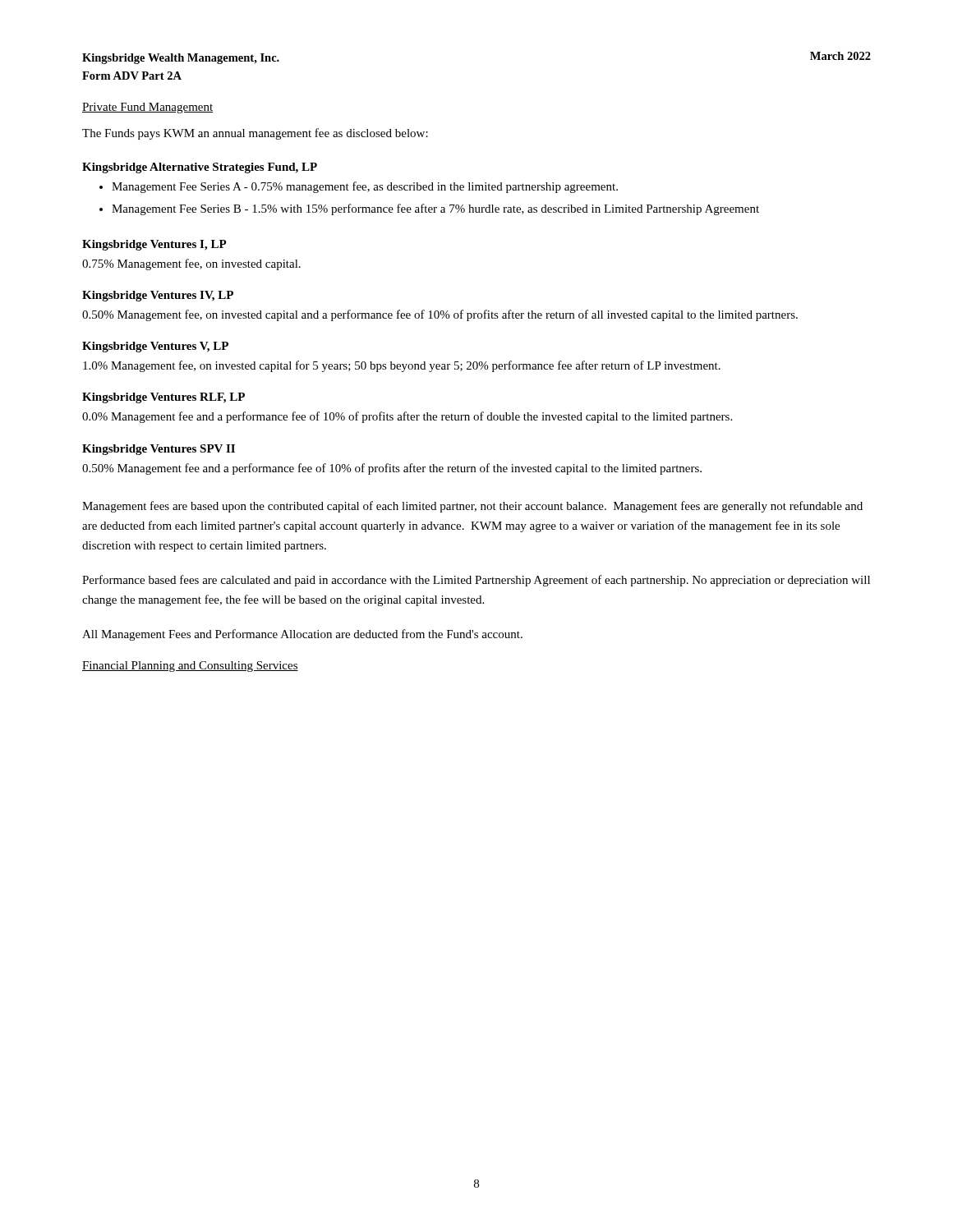The width and height of the screenshot is (953, 1232).
Task: Point to the text starting "The Funds pays KWM an"
Action: 255,133
